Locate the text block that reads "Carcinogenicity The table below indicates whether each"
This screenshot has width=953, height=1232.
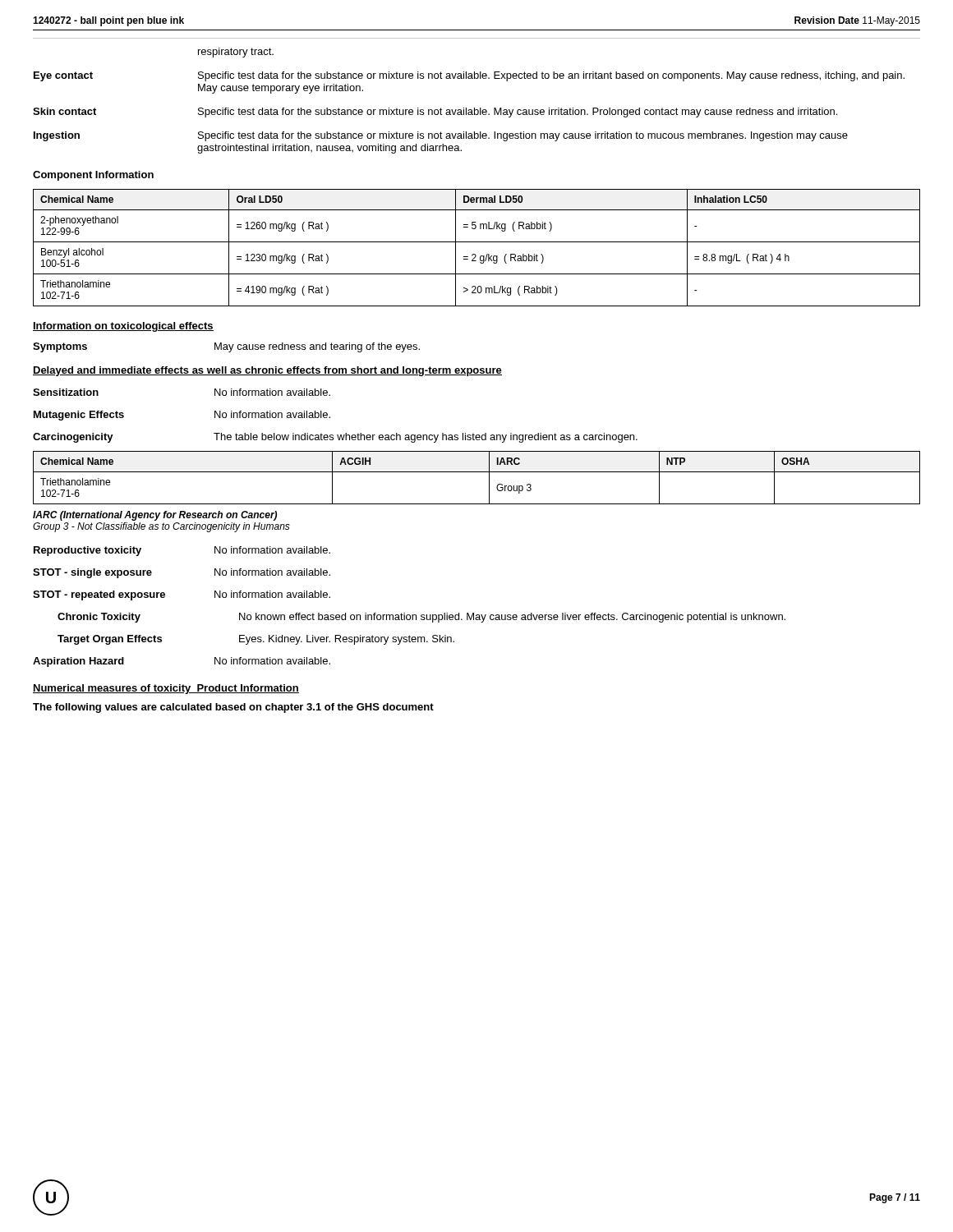coord(476,436)
